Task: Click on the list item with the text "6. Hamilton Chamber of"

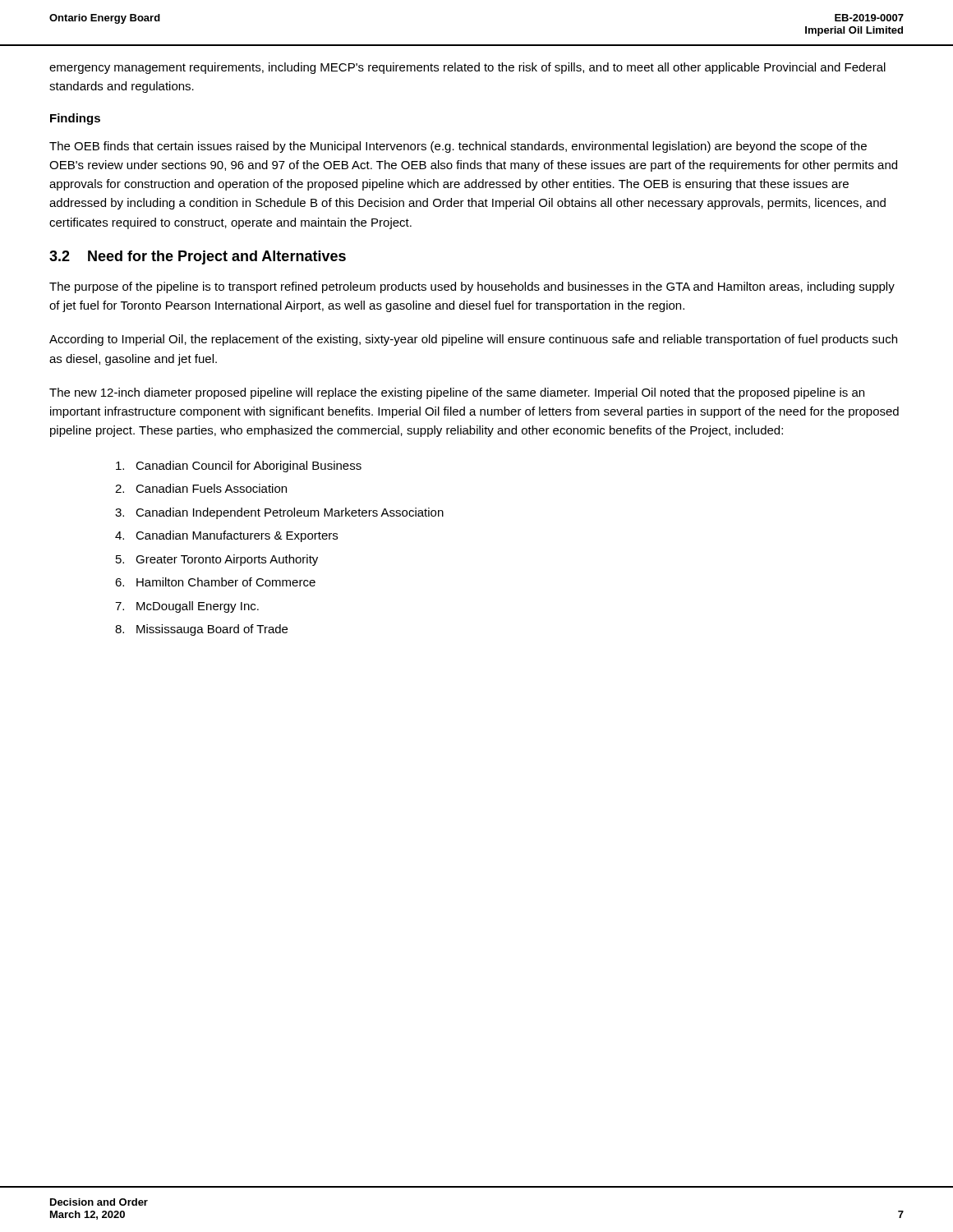Action: tap(215, 582)
